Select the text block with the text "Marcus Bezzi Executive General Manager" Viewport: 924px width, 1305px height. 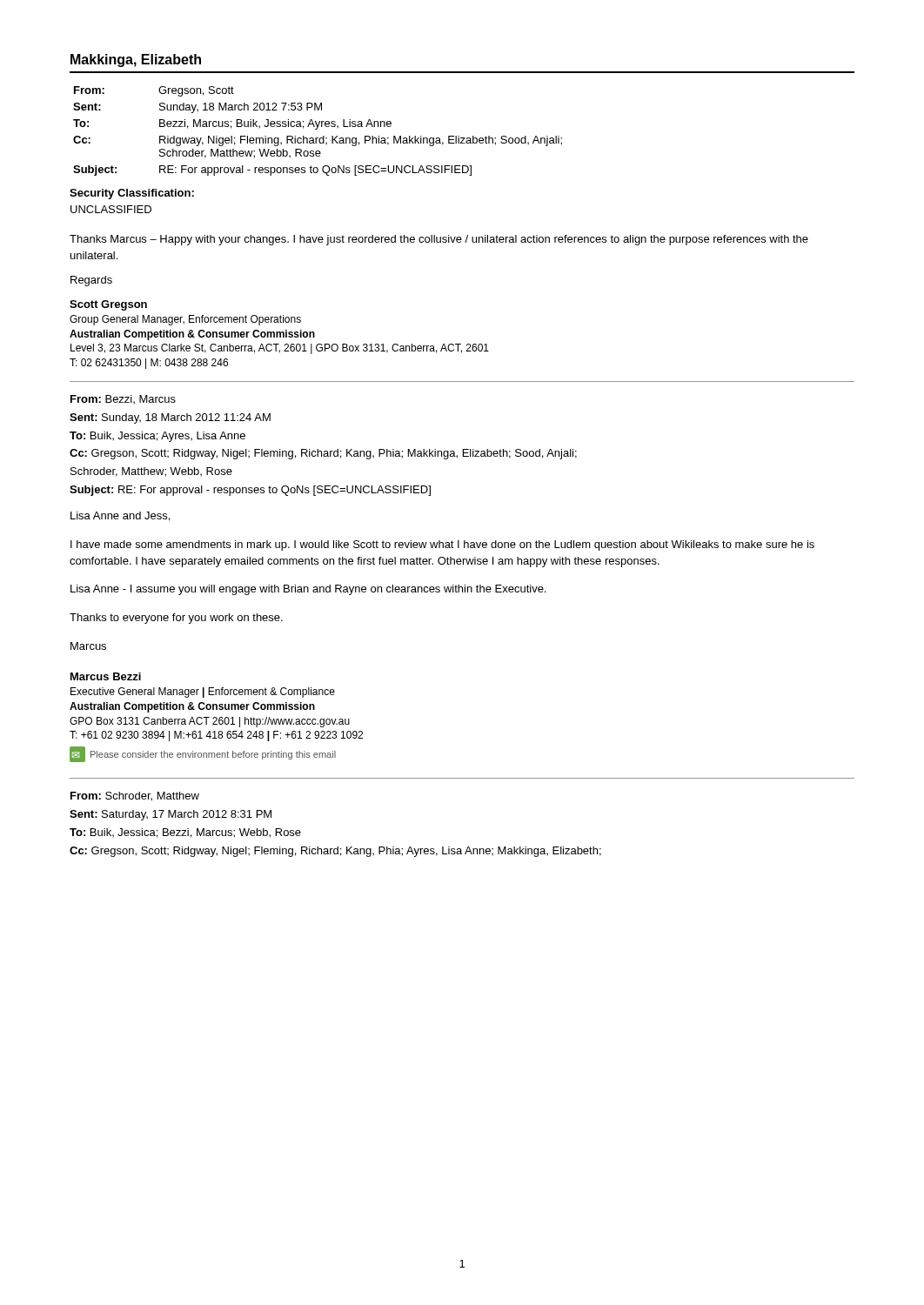click(x=106, y=676)
